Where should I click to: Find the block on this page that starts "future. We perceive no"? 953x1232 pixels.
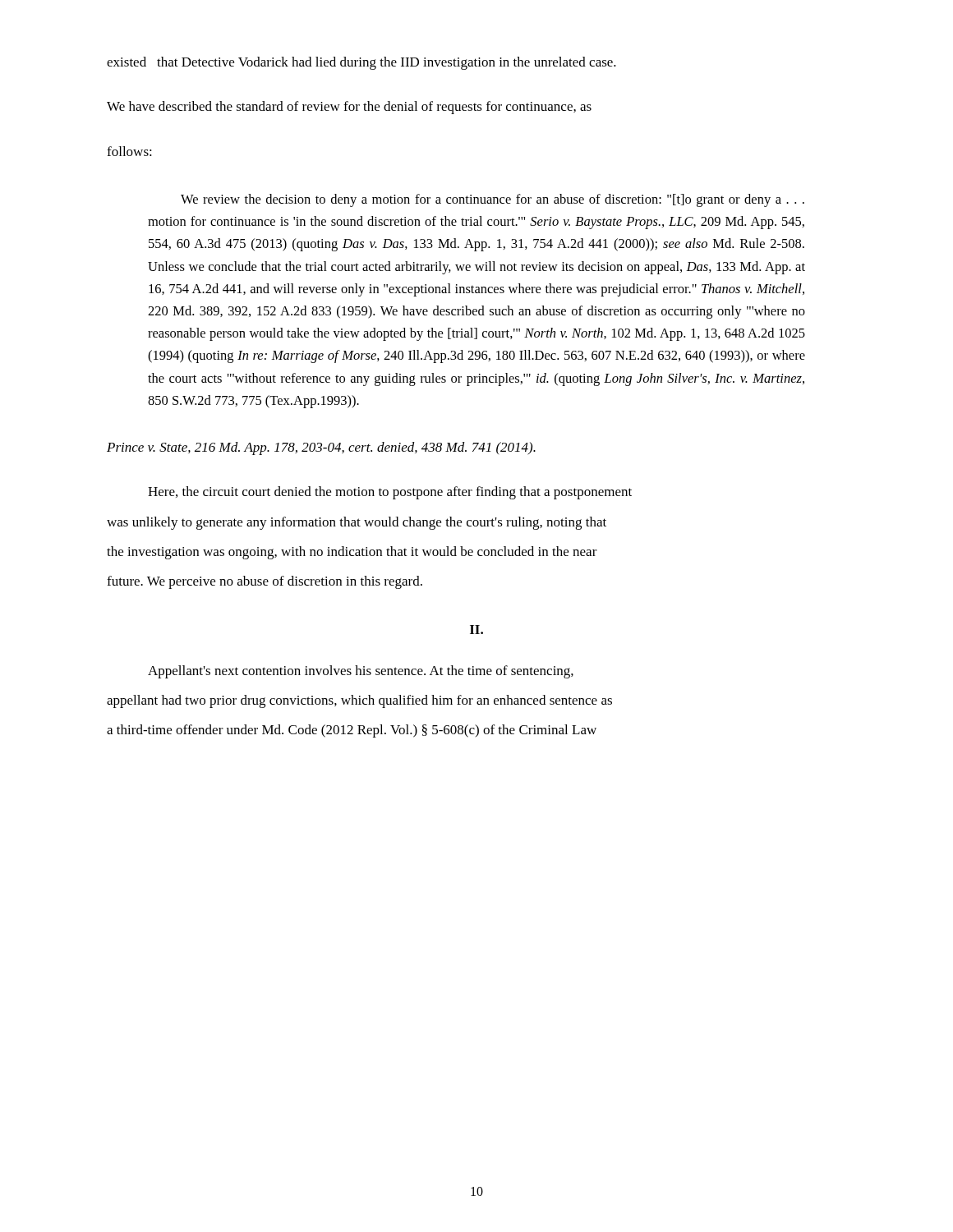click(x=265, y=581)
